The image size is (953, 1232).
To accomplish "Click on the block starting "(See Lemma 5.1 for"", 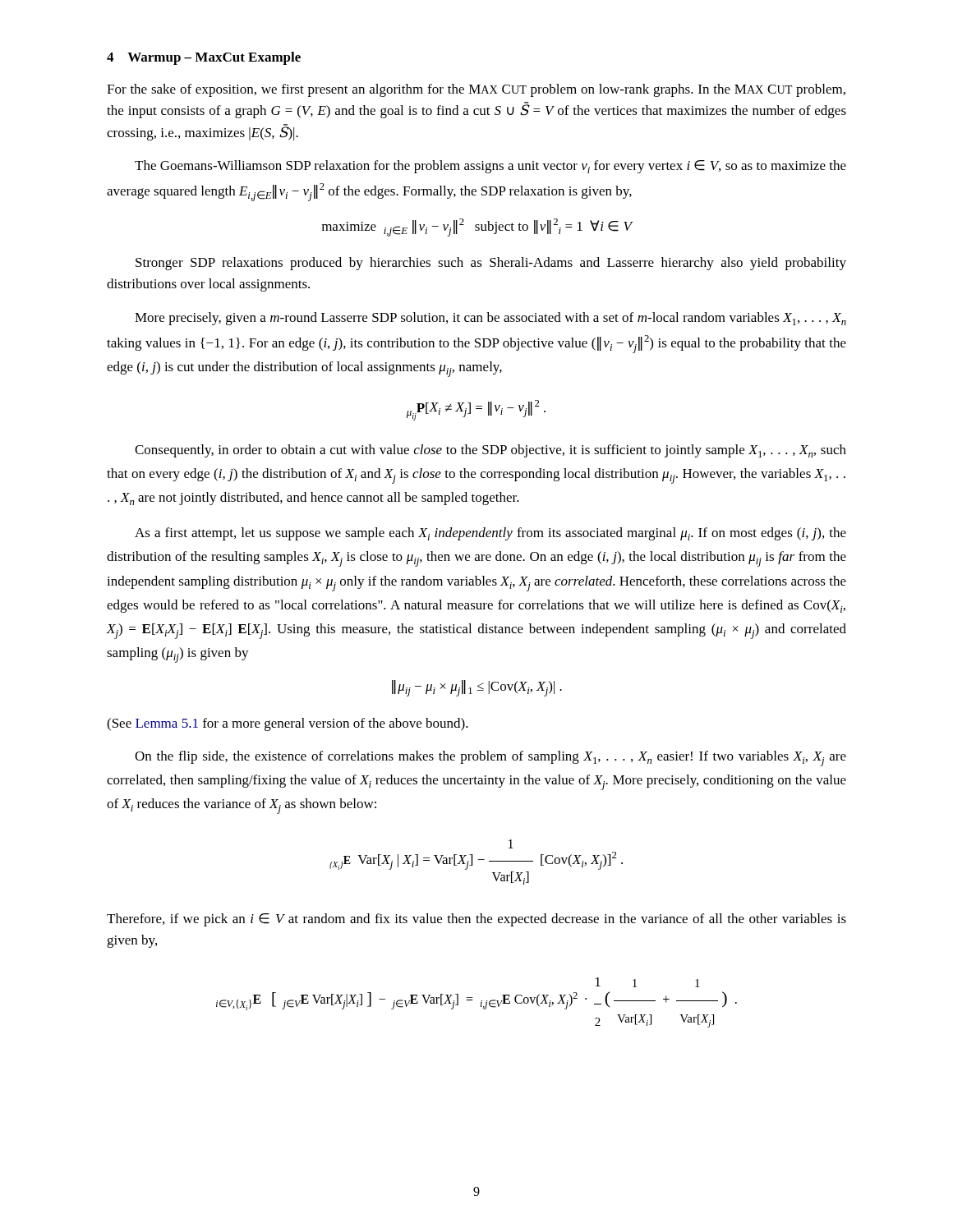I will 288,723.
